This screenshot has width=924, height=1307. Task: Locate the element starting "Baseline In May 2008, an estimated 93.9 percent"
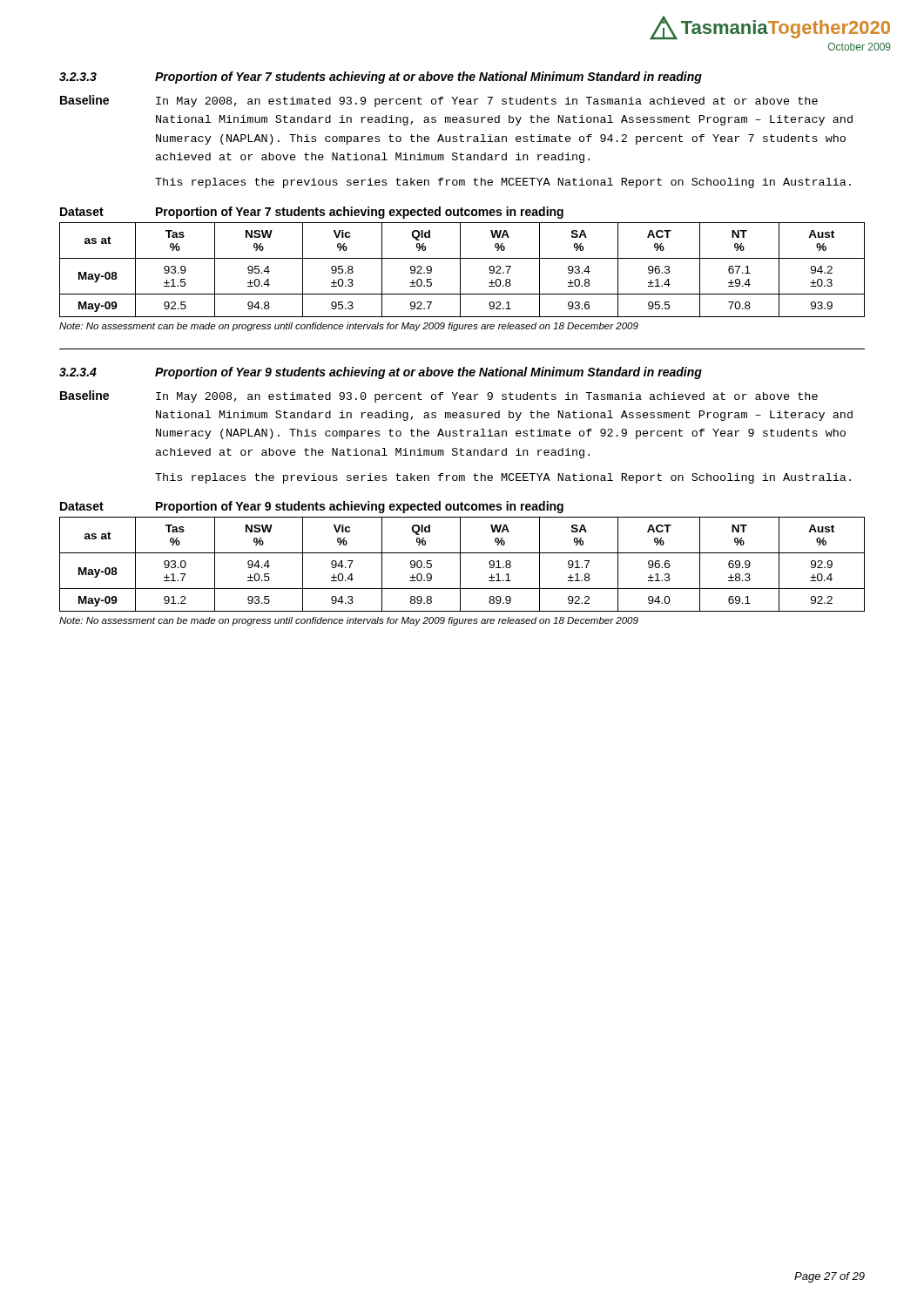[x=462, y=130]
